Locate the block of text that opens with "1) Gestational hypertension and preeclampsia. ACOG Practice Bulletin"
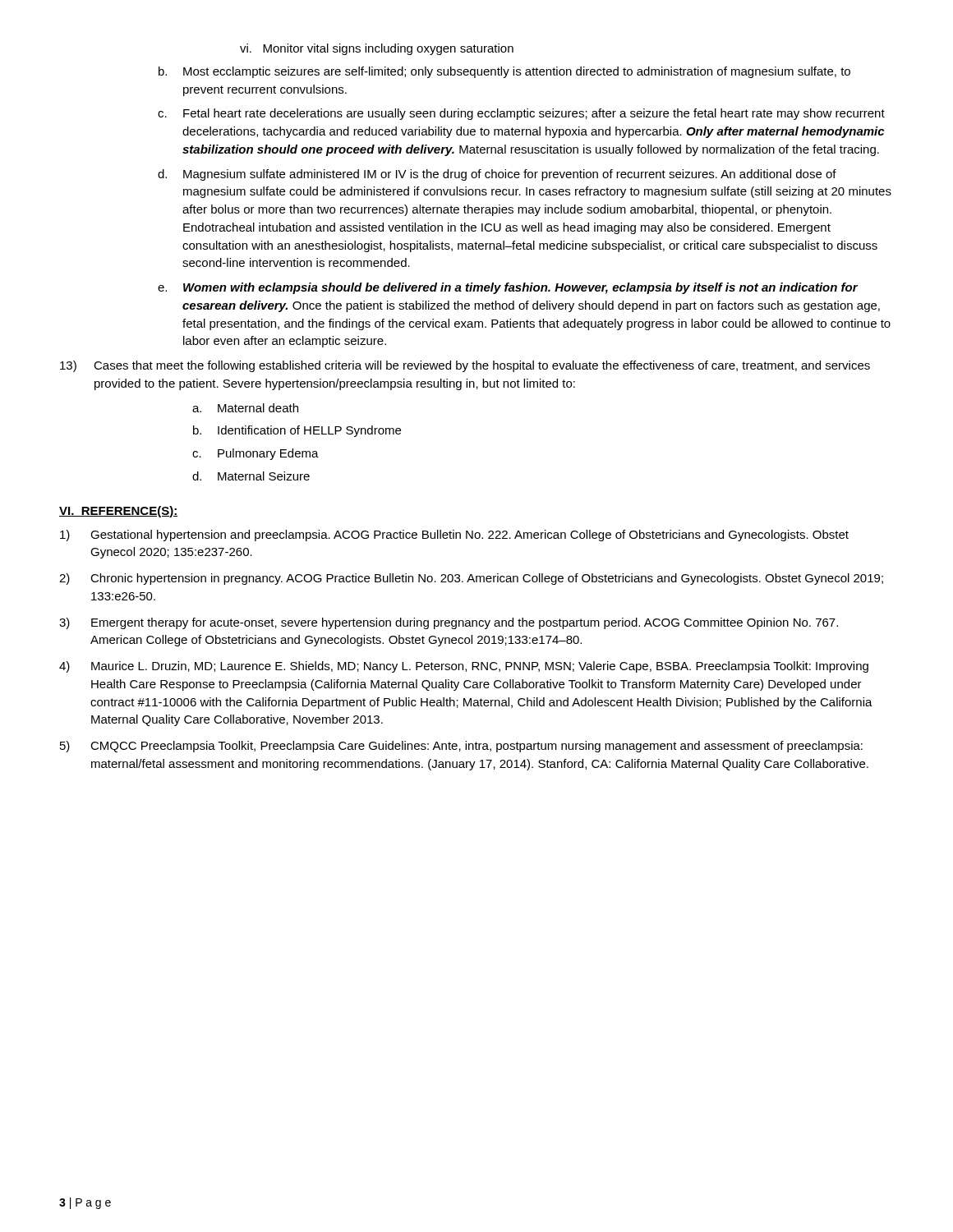The height and width of the screenshot is (1232, 953). pos(476,543)
